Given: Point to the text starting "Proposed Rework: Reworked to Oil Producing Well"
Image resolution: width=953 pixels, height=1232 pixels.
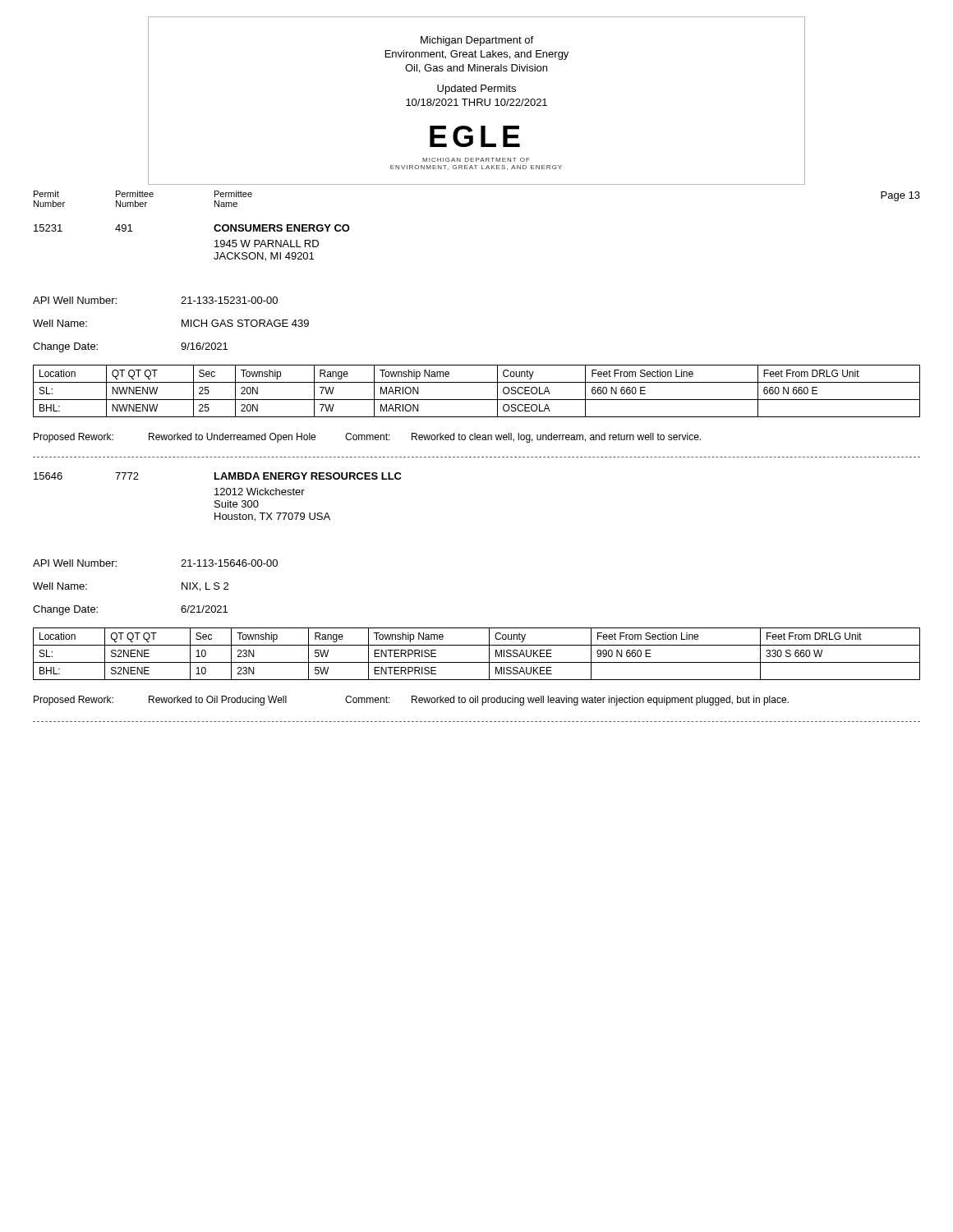Looking at the screenshot, I should (x=476, y=700).
